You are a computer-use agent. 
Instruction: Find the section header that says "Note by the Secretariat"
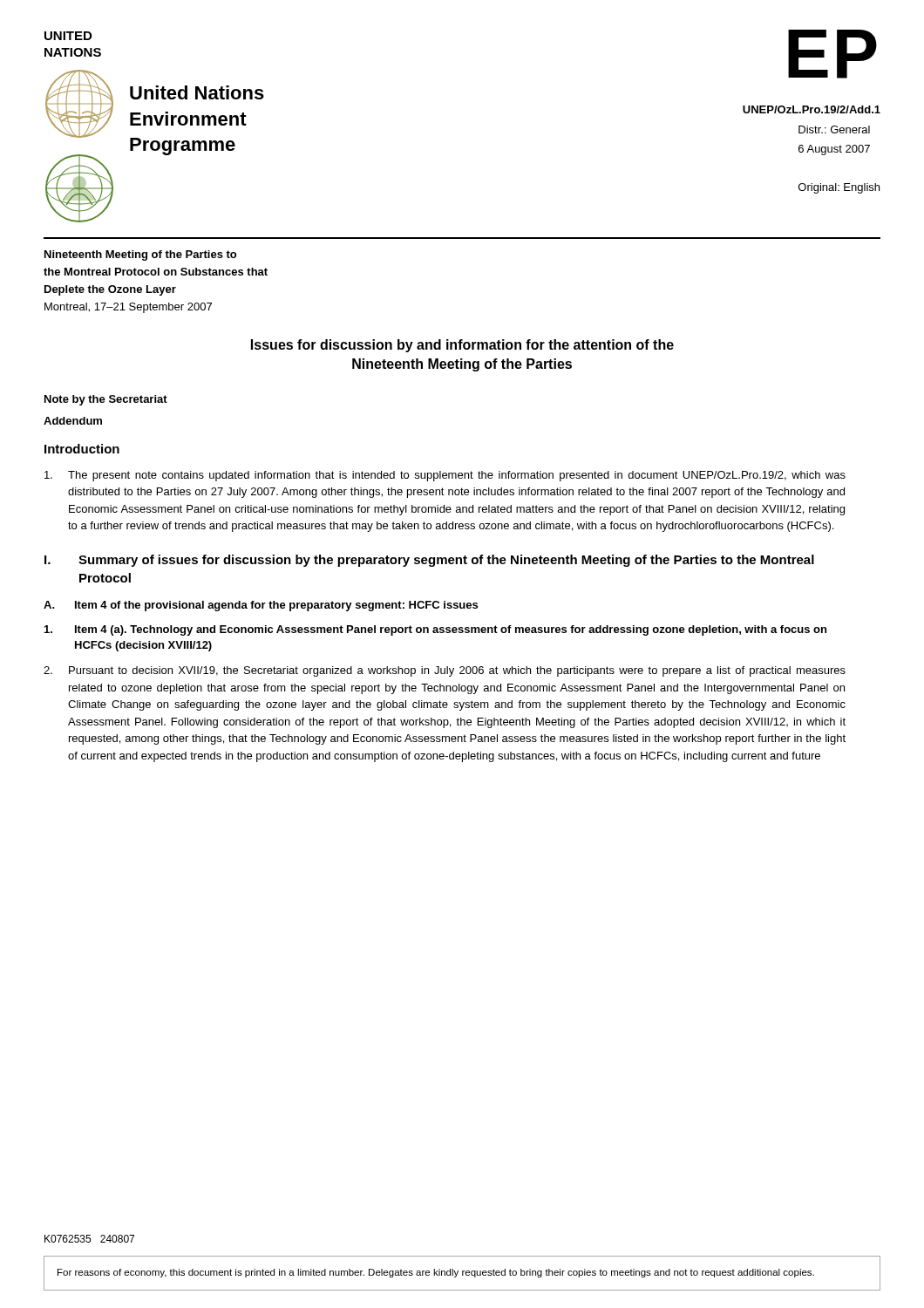click(x=105, y=399)
